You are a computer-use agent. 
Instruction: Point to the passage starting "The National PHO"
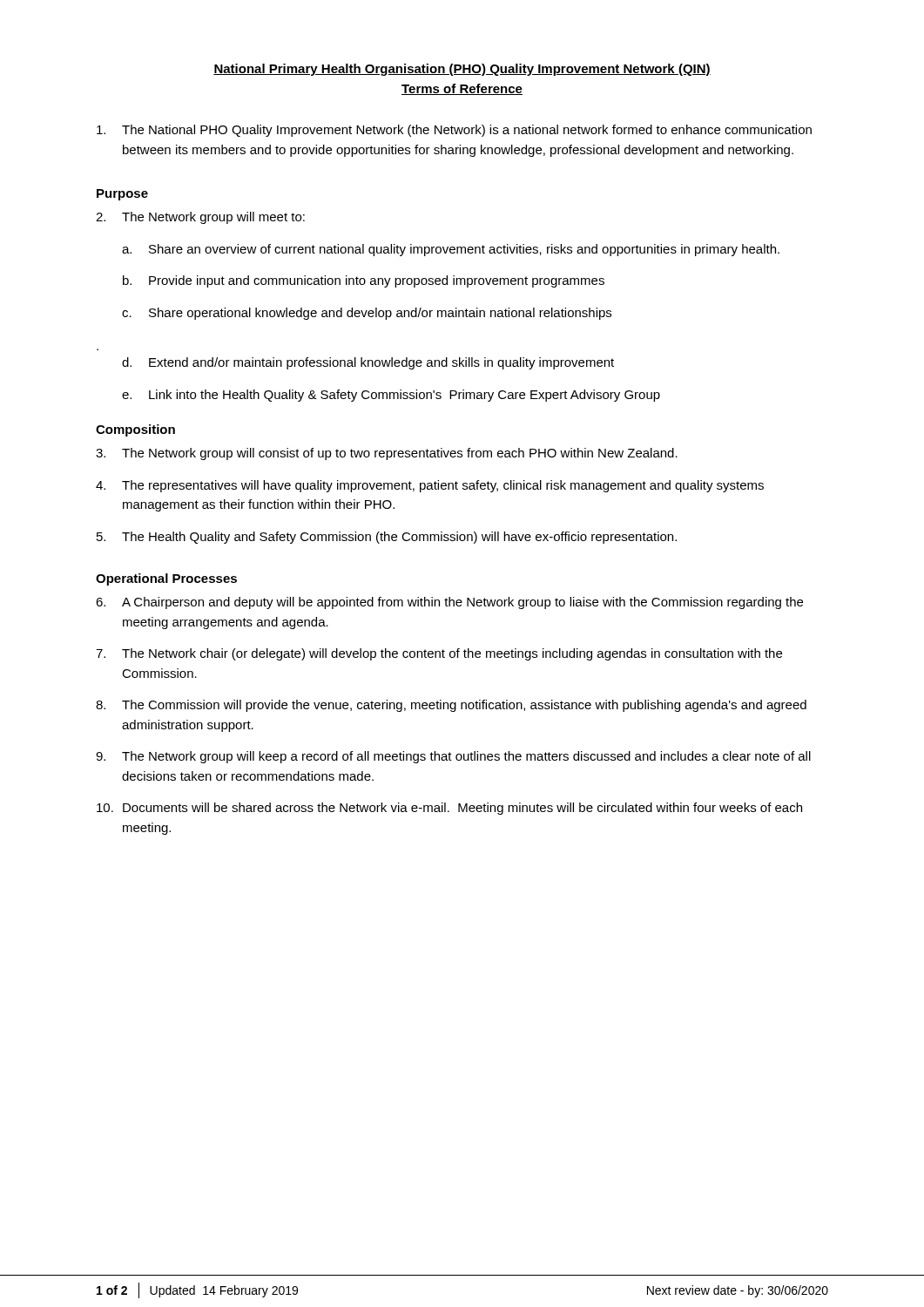tap(462, 140)
